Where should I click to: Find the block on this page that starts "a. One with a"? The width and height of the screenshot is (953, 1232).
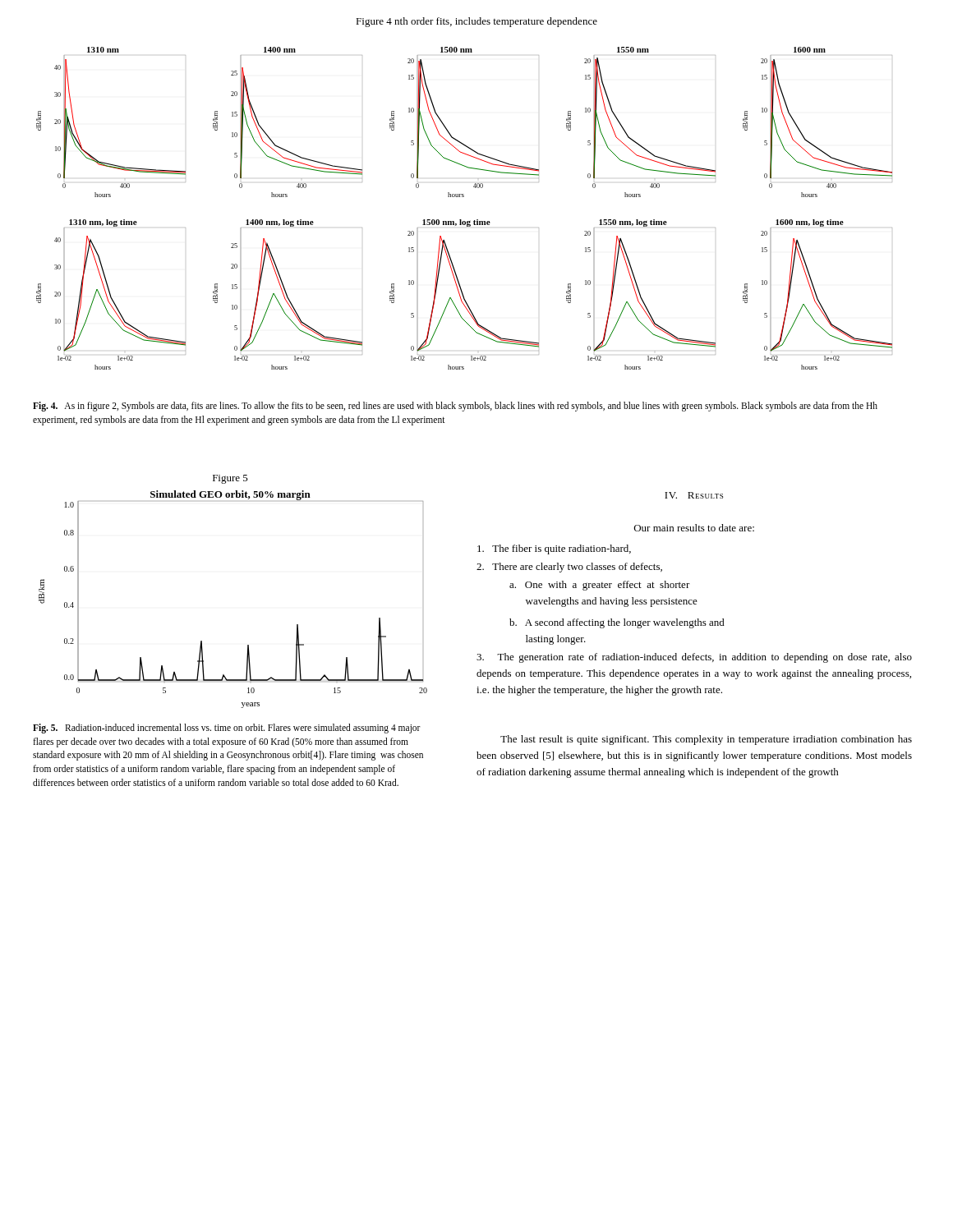coord(603,592)
